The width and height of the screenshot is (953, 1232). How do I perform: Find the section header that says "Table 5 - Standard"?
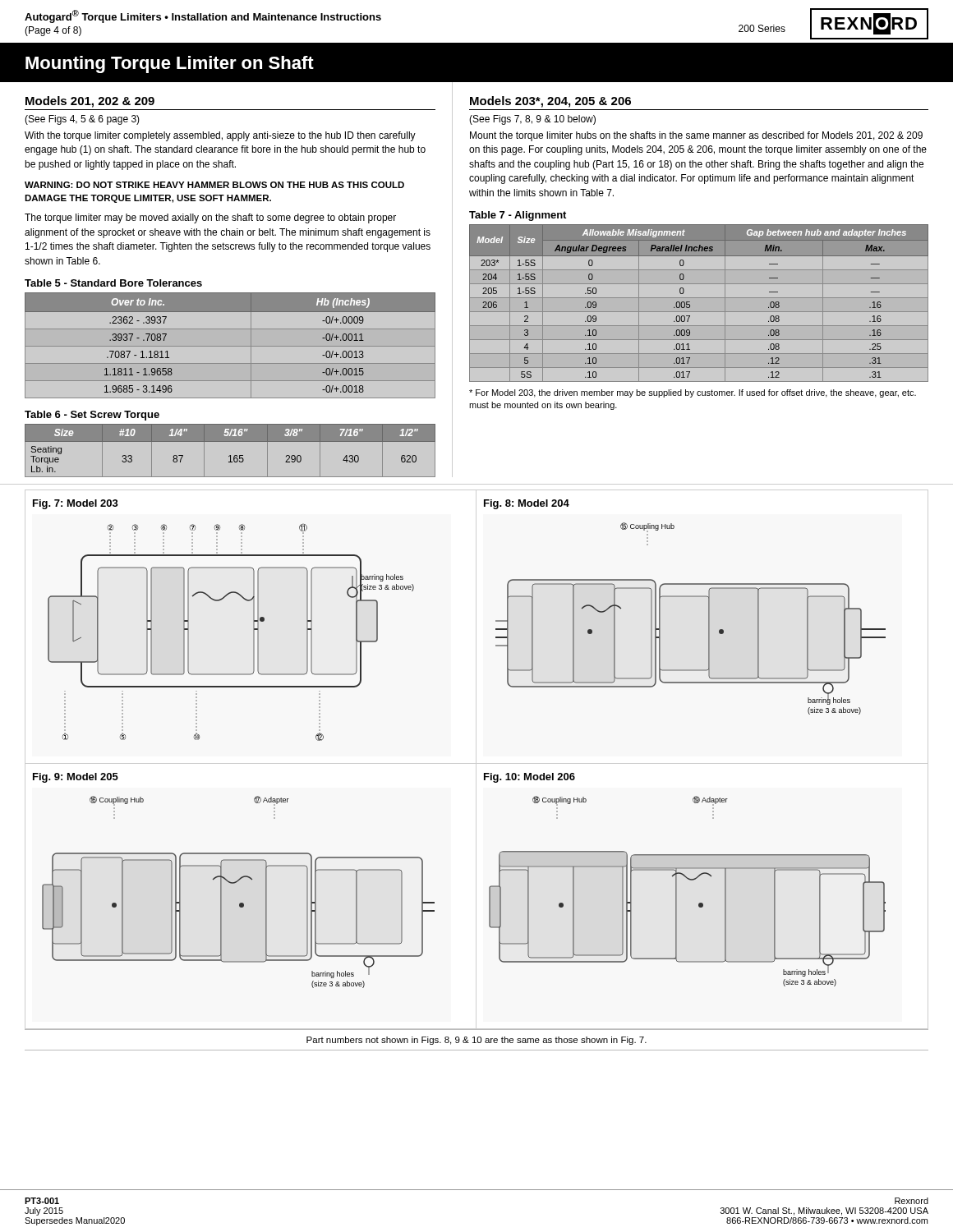click(x=114, y=283)
